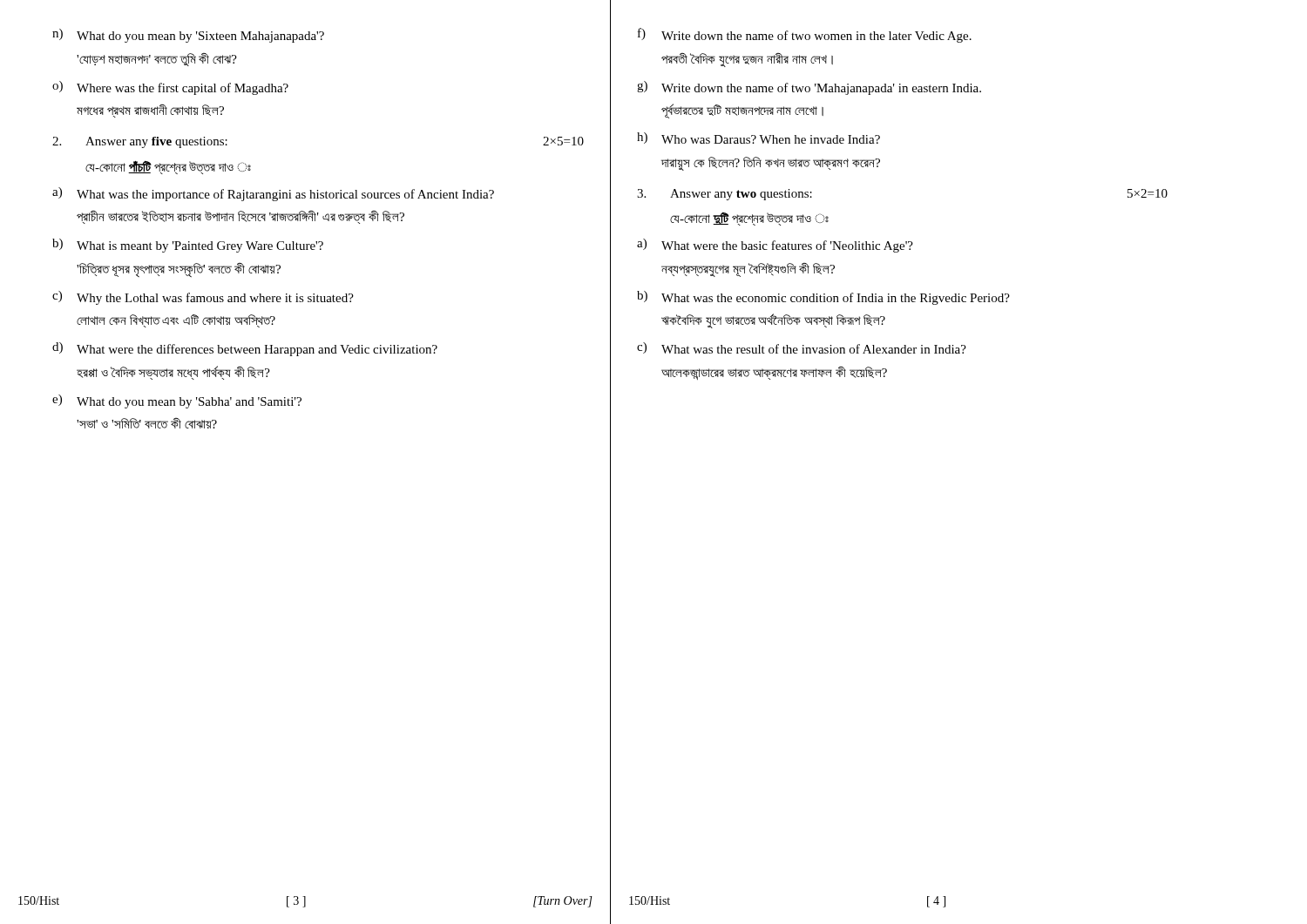Select the text starting "b) What was the"
The image size is (1307, 924).
(902, 309)
